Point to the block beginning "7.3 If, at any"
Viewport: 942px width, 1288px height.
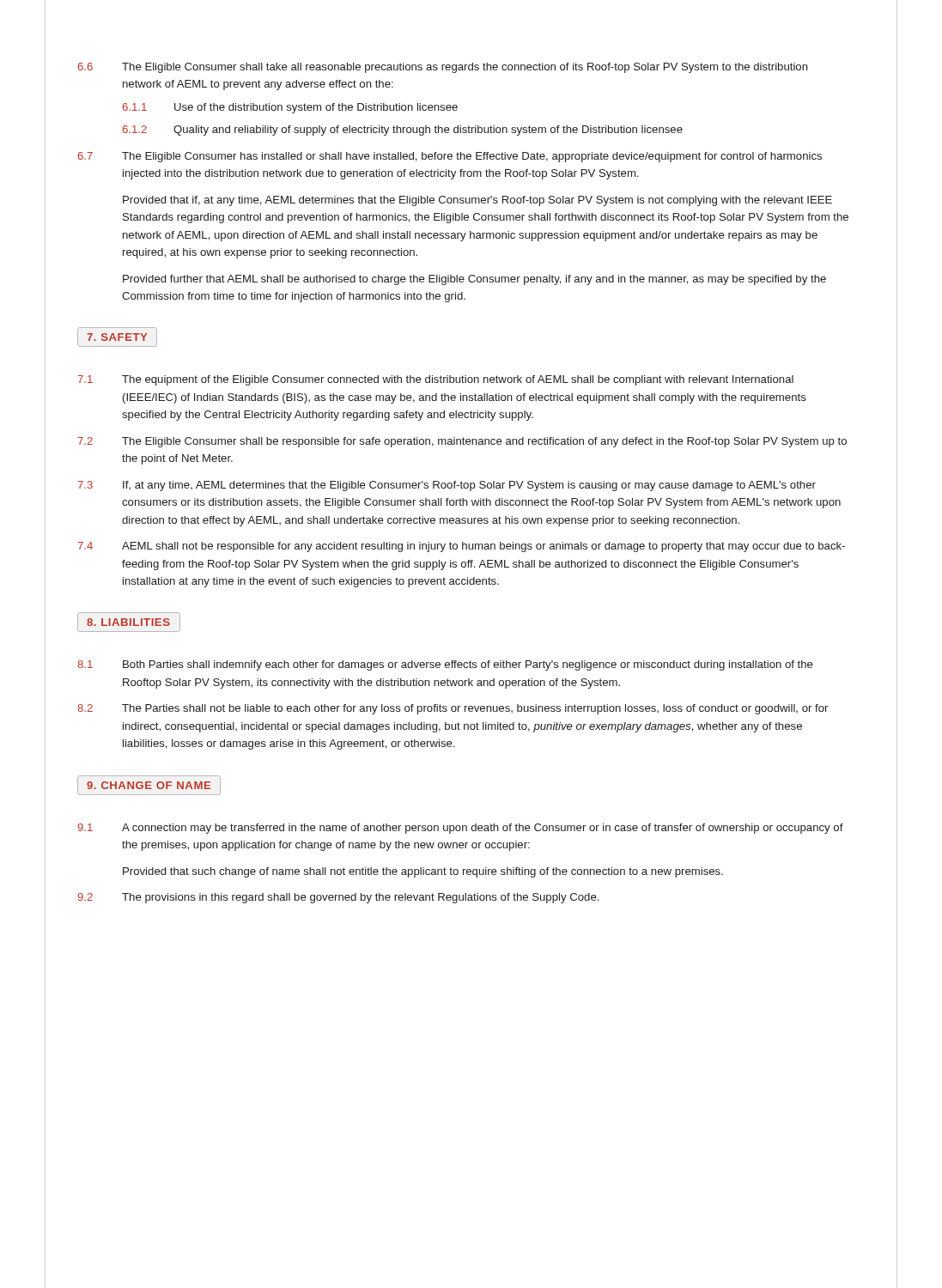click(x=464, y=503)
